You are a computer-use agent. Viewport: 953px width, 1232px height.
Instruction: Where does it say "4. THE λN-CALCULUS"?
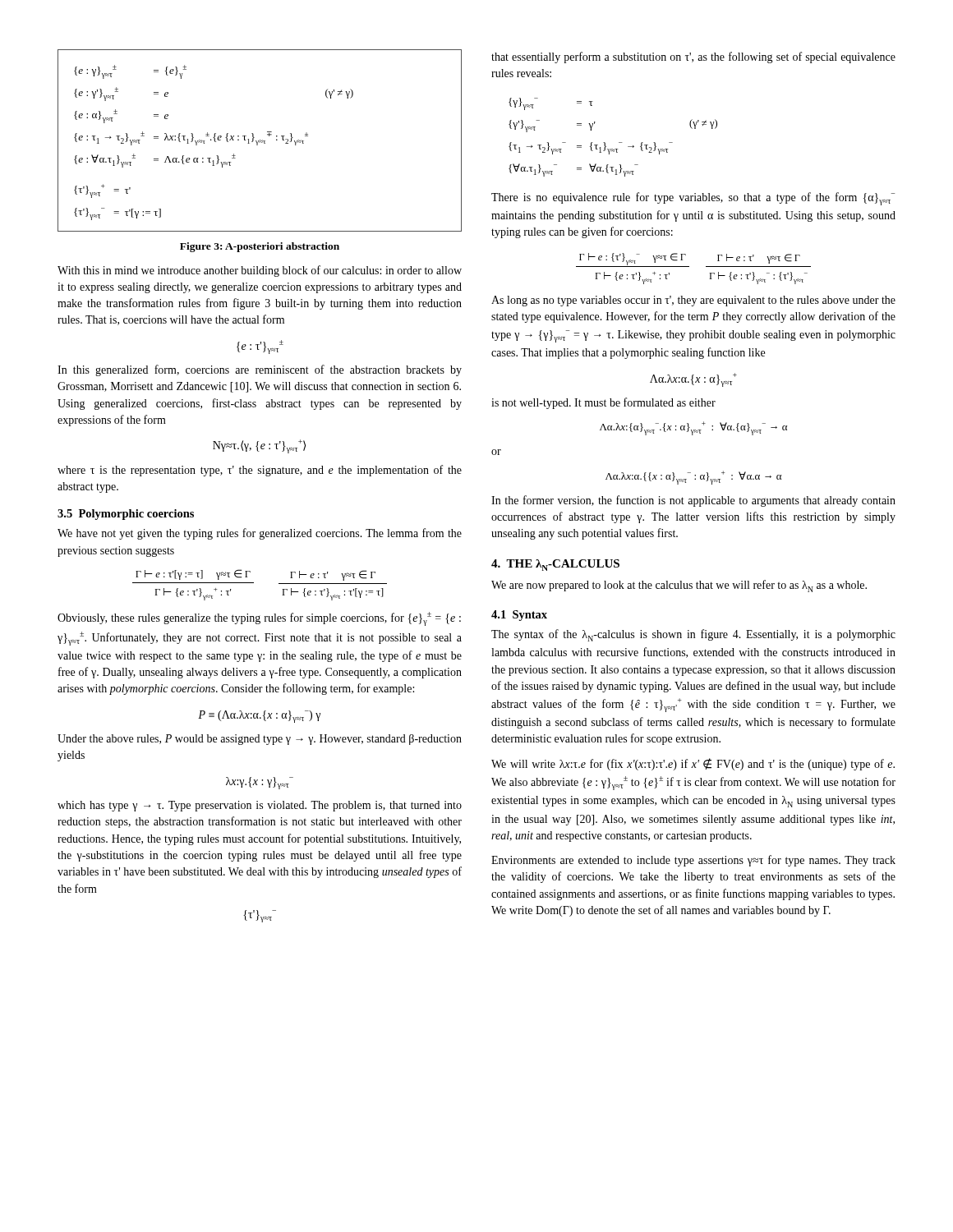556,565
